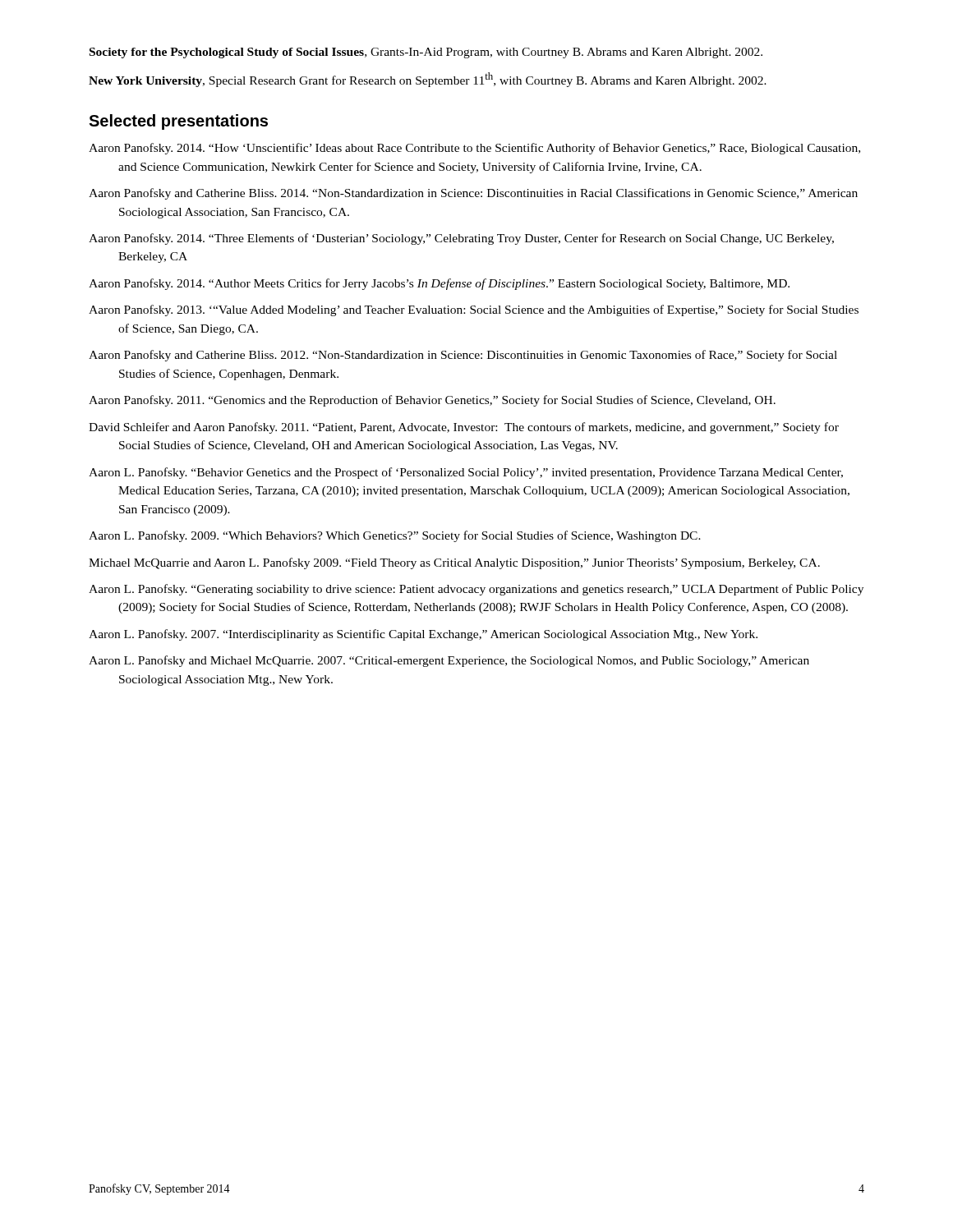
Task: Click the passage that begins "Aaron L. Panofsky. “Generating"
Action: (x=476, y=598)
